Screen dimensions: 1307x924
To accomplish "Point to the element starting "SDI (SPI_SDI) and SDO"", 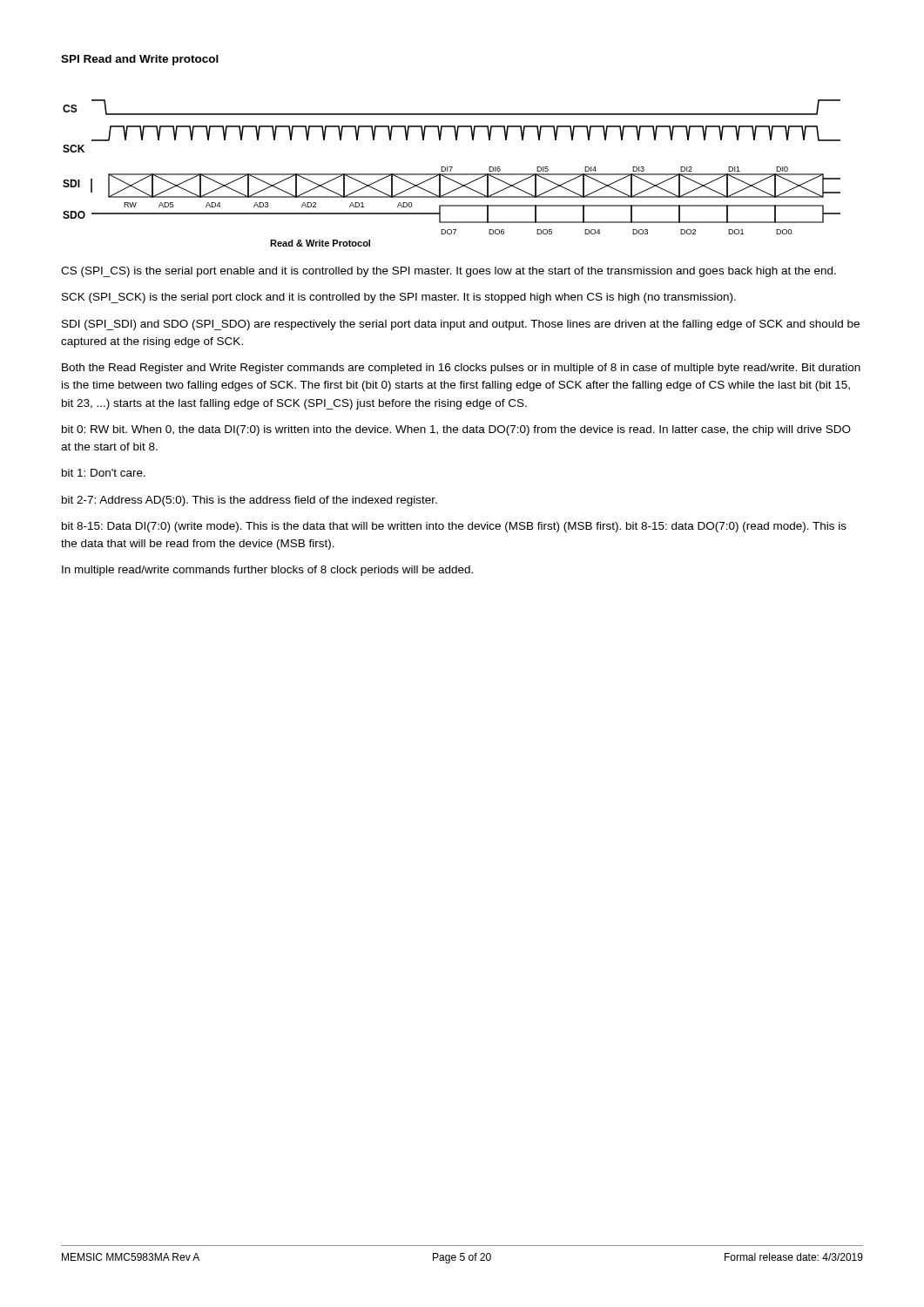I will (460, 332).
